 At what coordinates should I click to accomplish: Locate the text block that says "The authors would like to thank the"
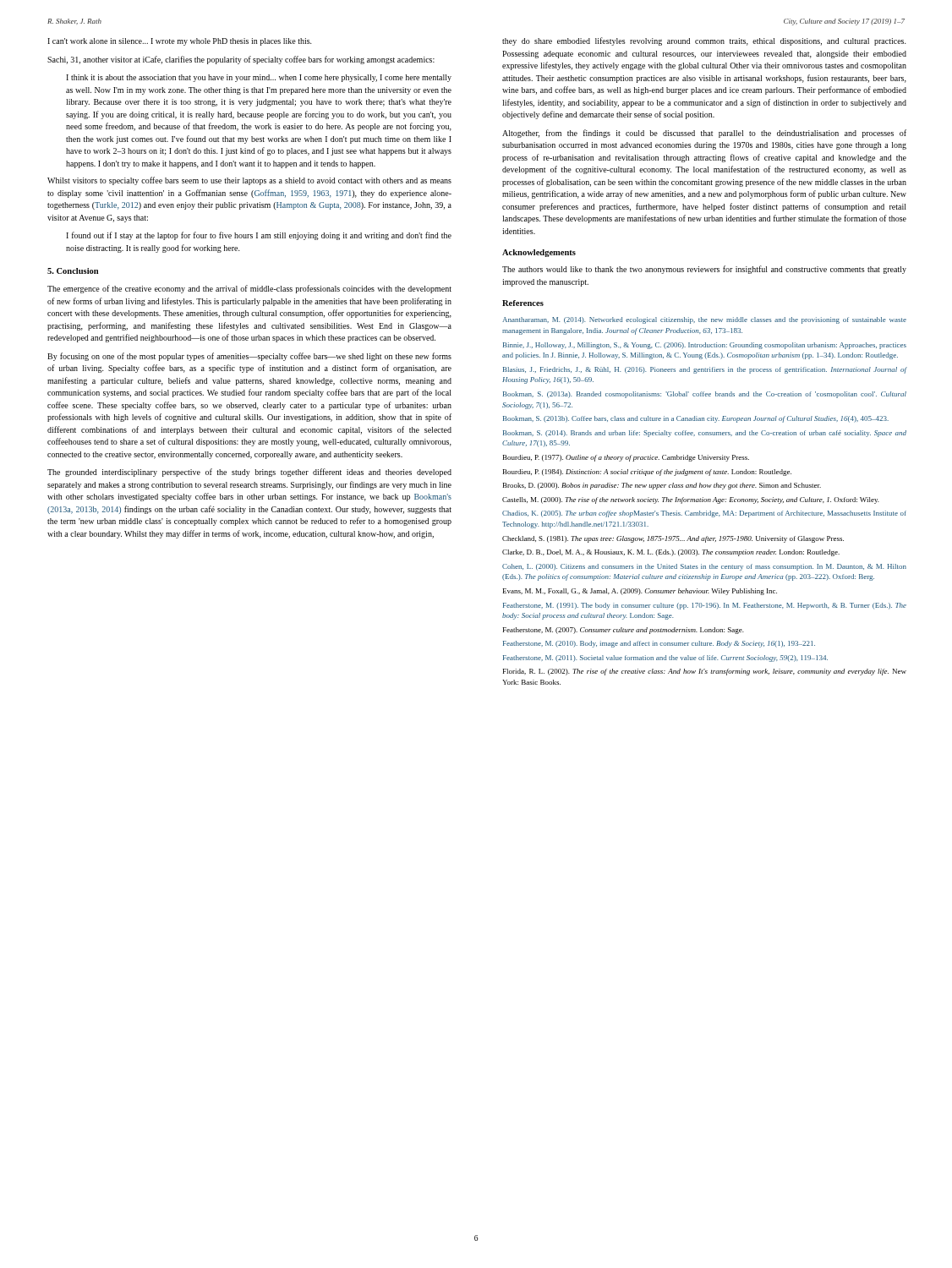(x=704, y=276)
